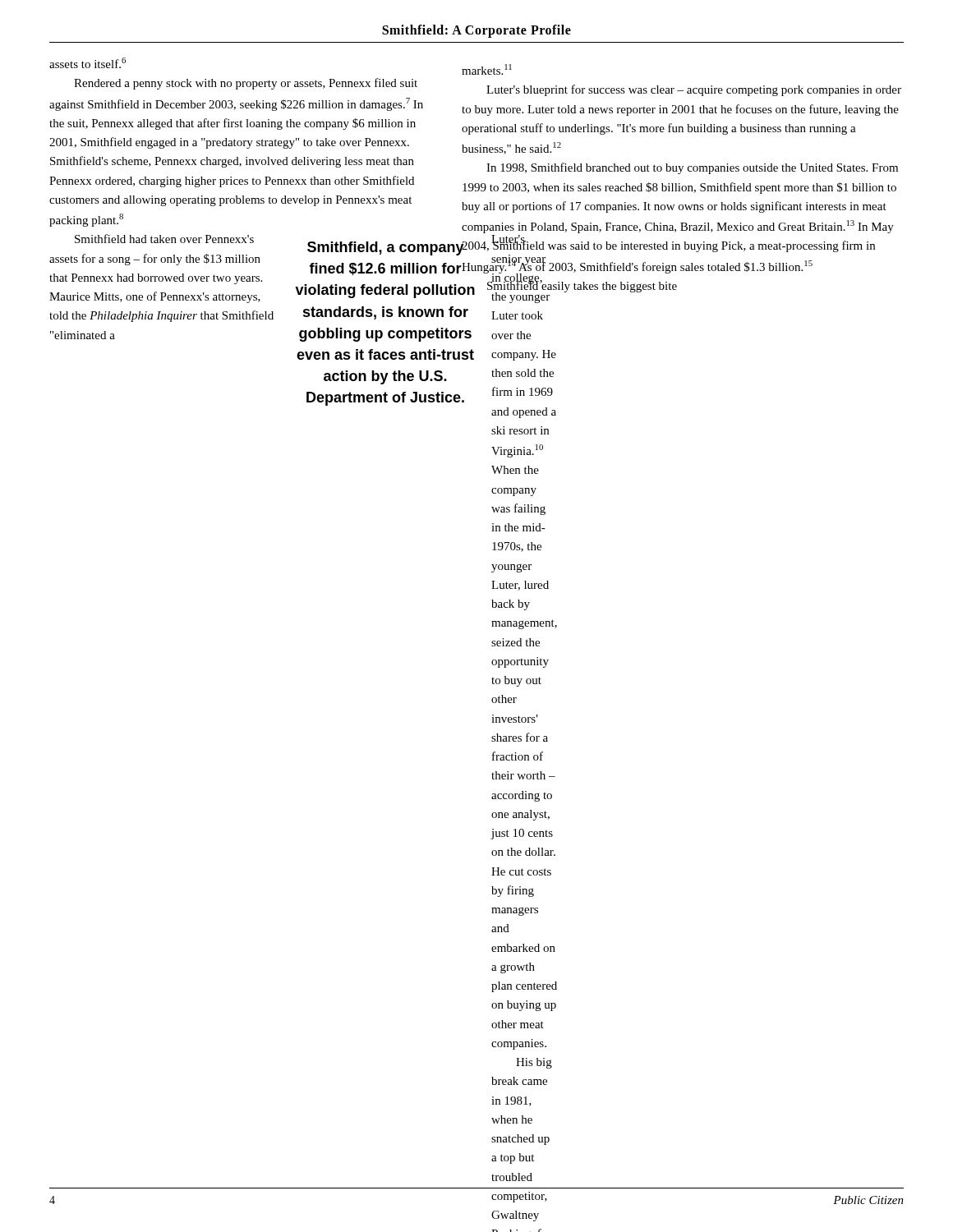The image size is (953, 1232).
Task: Find the block on this page that starts "Smithfield easily takes"
Action: [683, 286]
